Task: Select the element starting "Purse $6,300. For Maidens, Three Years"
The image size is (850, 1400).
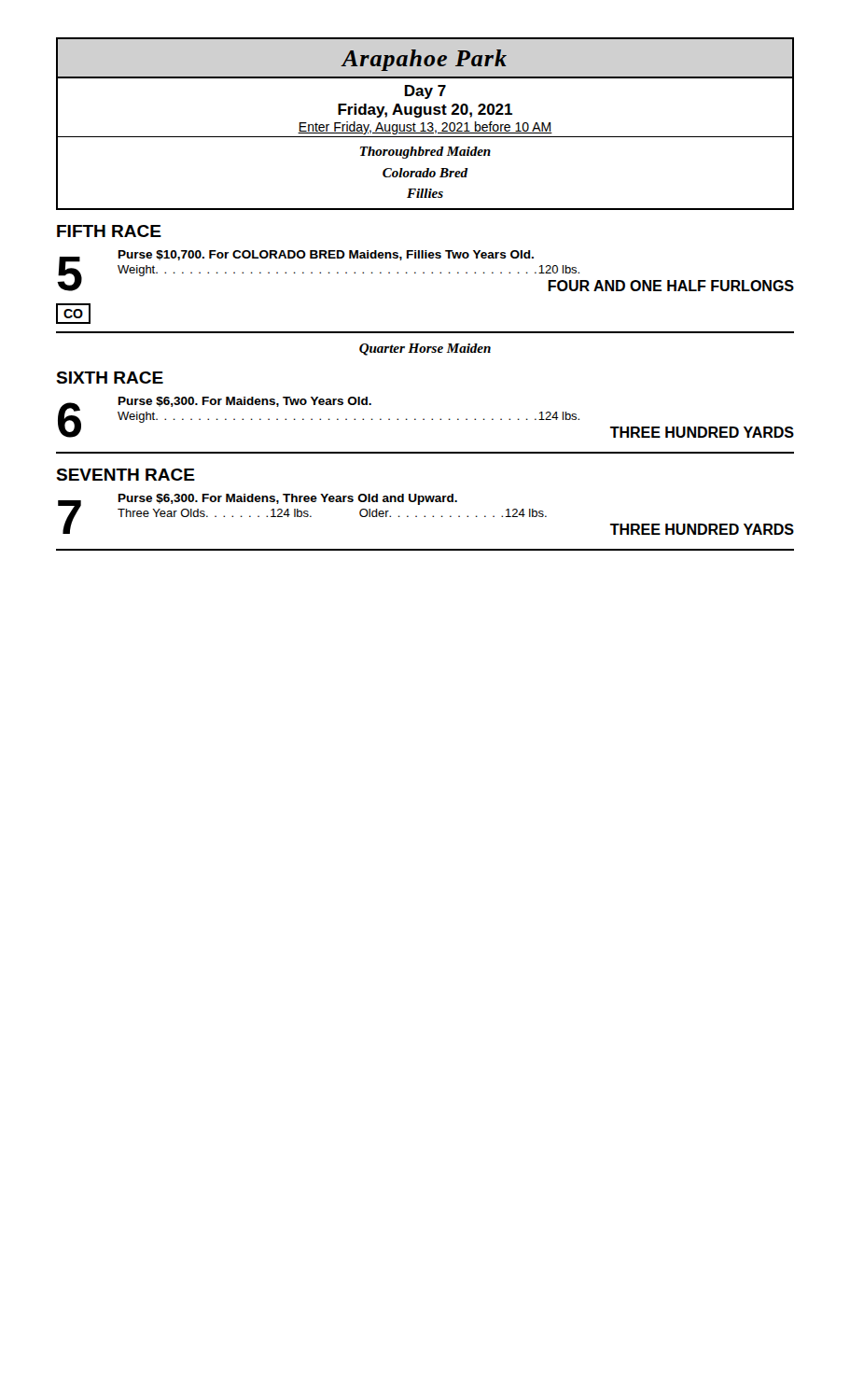Action: [x=456, y=514]
